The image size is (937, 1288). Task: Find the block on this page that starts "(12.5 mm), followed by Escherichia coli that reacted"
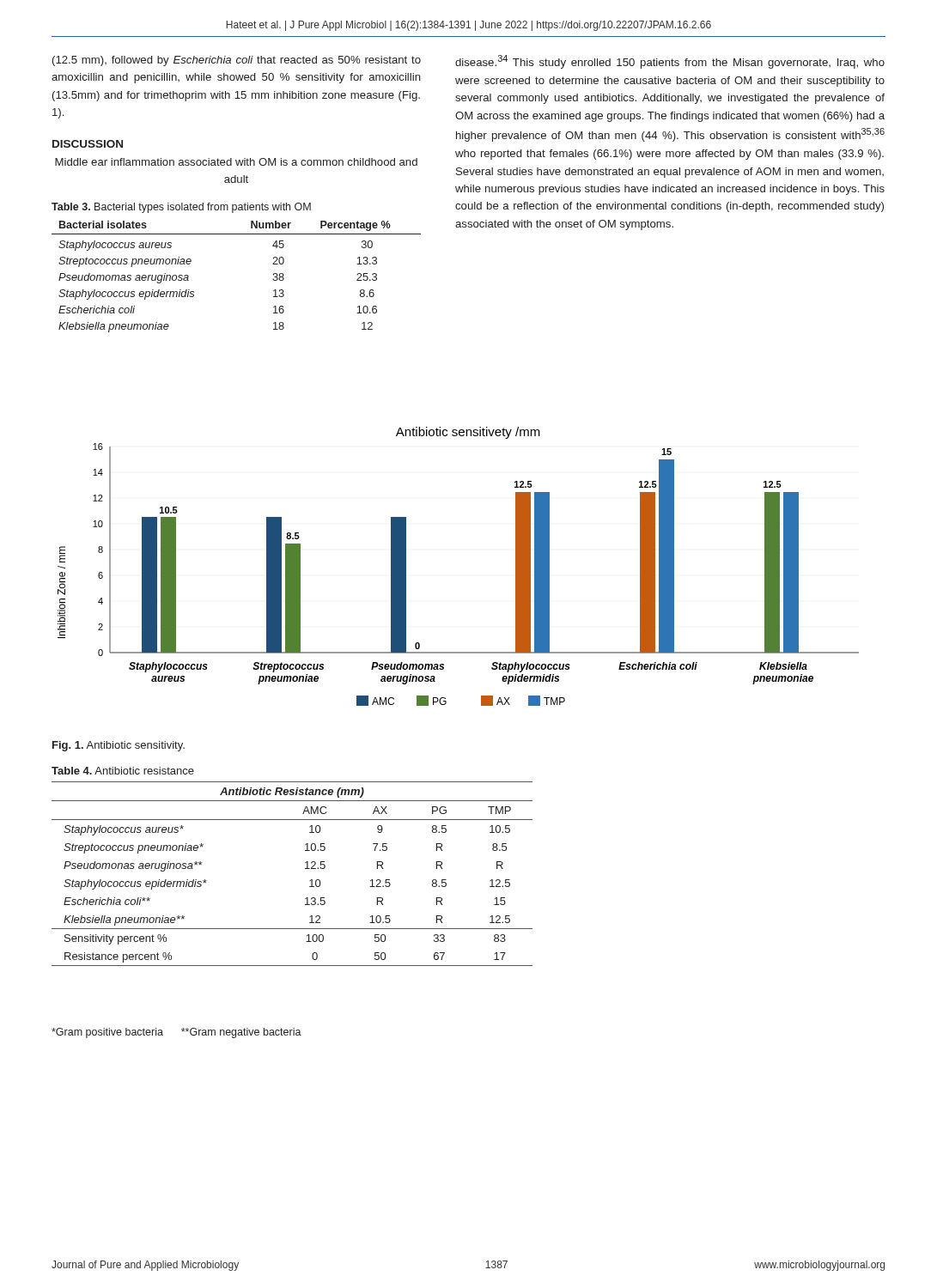point(236,86)
